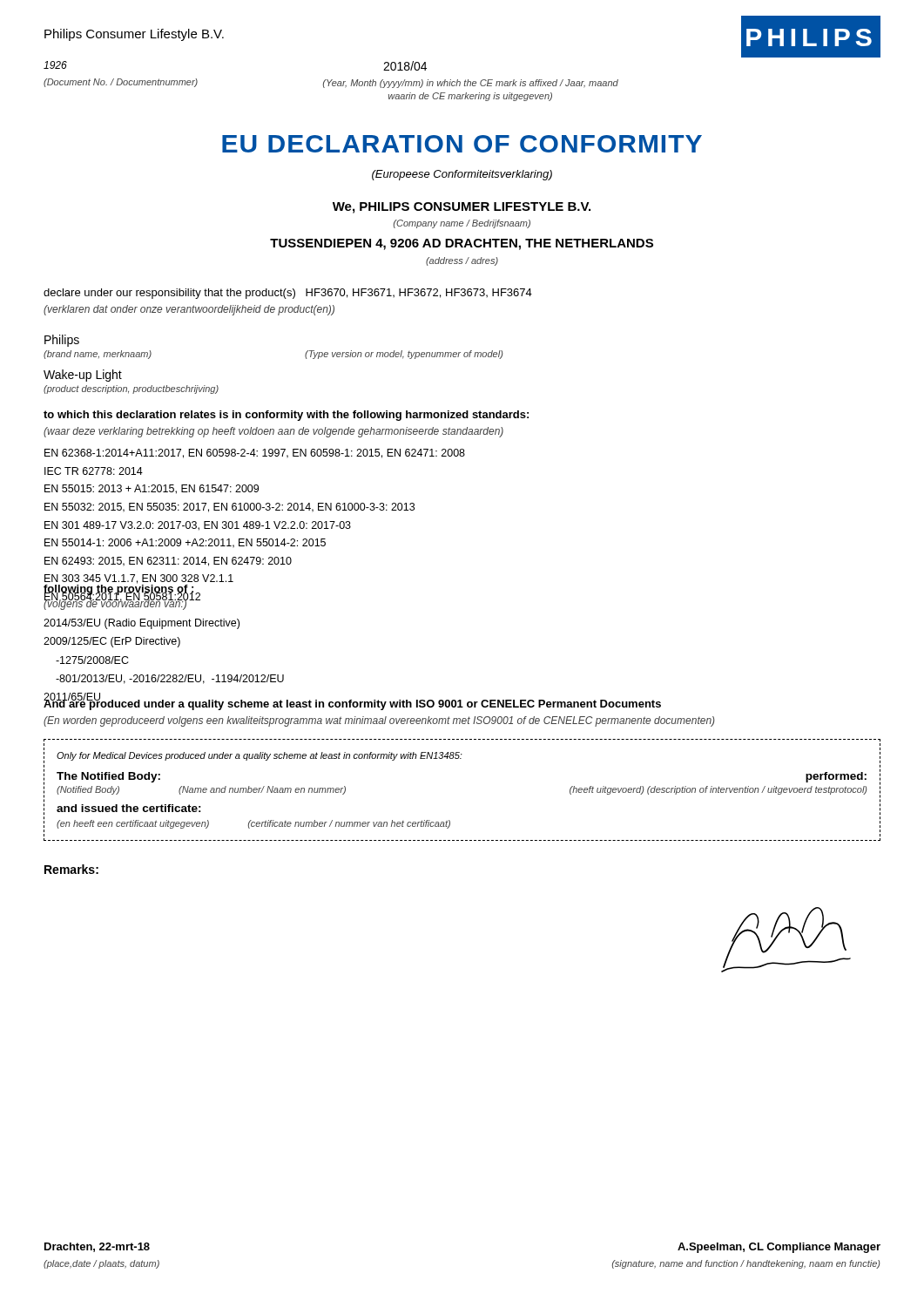
Task: Find the element starting "(en heeft een"
Action: click(x=133, y=823)
